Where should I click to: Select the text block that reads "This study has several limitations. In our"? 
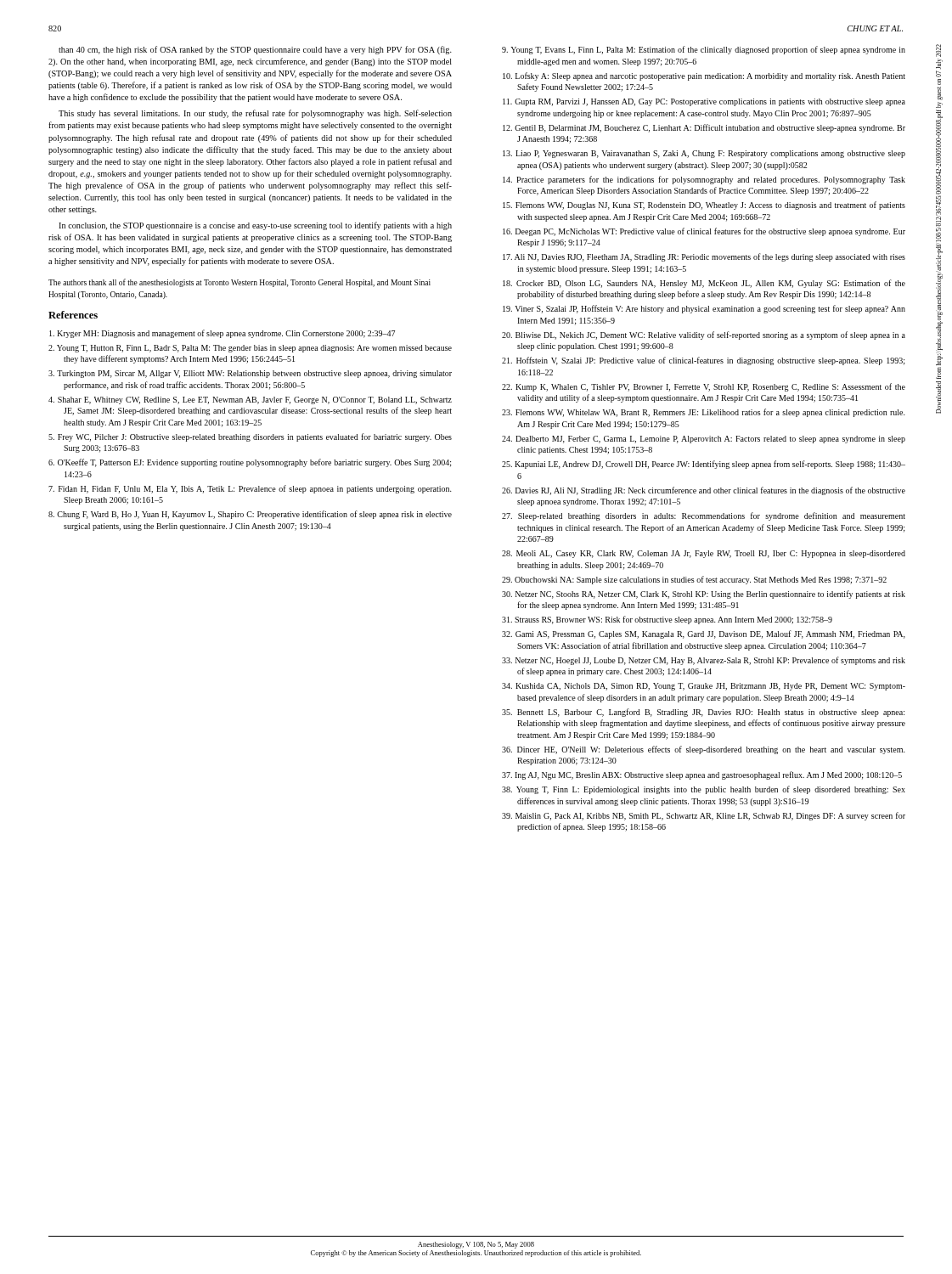pyautogui.click(x=250, y=162)
